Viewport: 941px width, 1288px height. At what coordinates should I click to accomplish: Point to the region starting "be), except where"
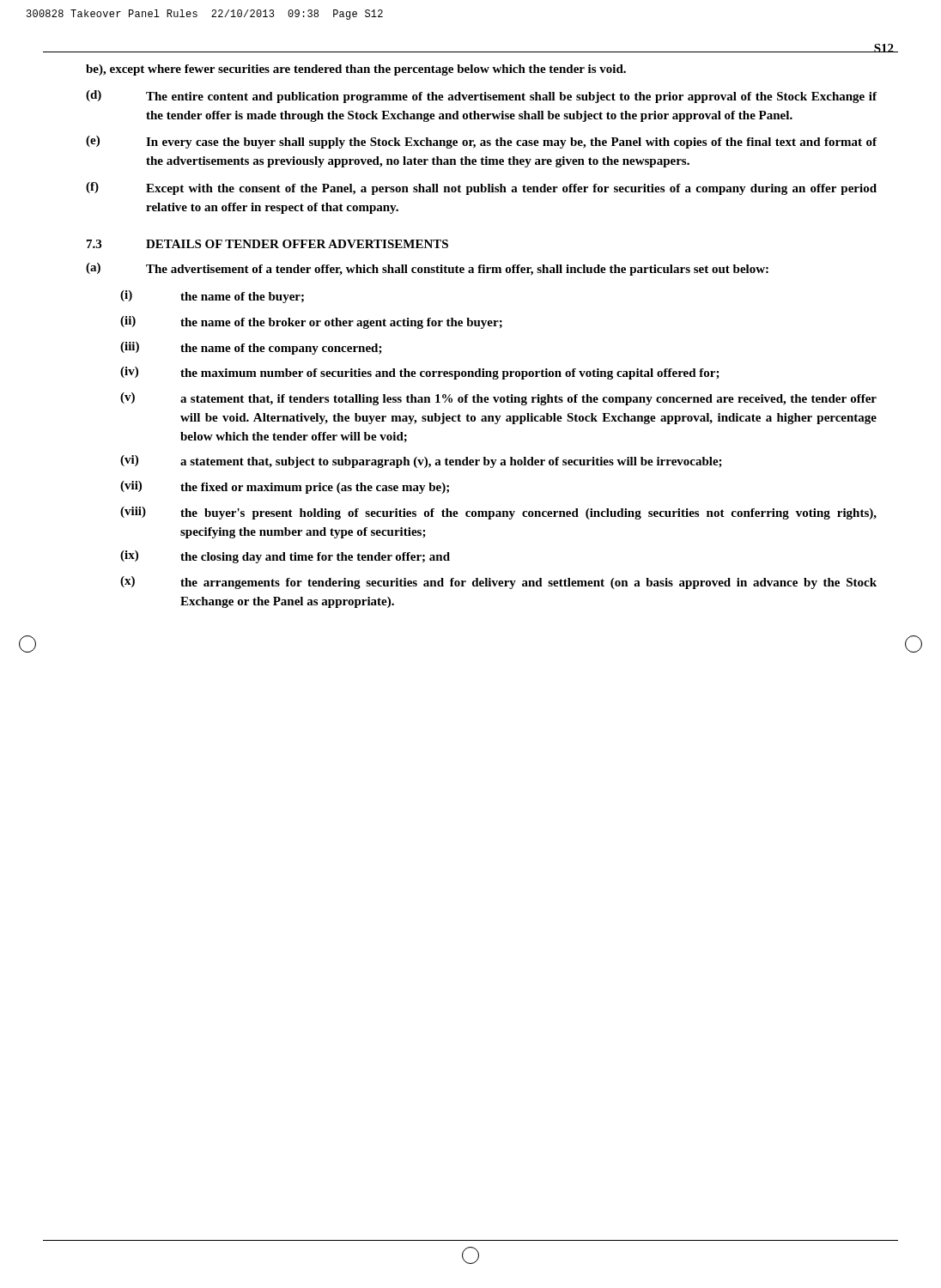[356, 69]
